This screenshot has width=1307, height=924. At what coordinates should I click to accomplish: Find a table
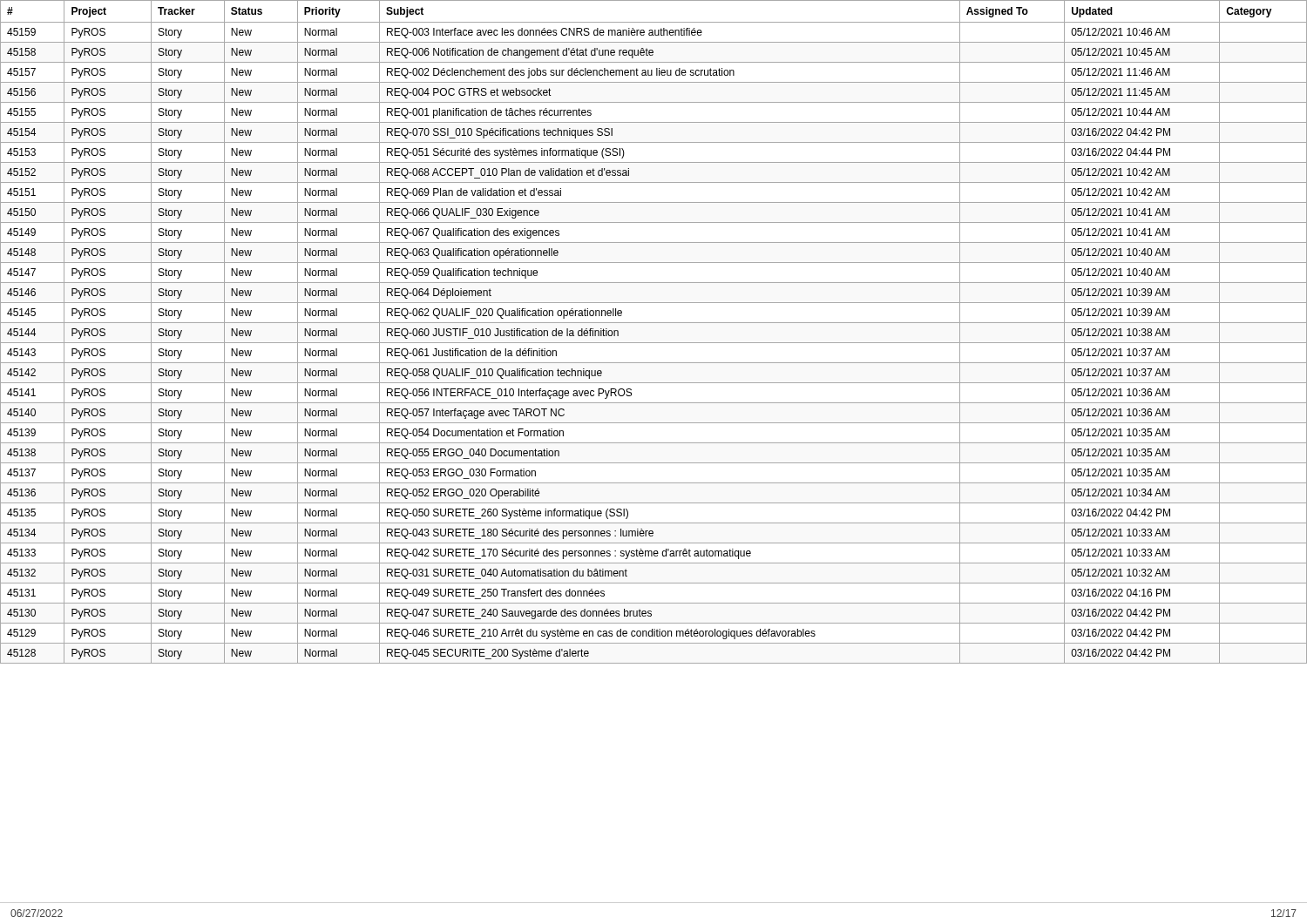point(654,446)
